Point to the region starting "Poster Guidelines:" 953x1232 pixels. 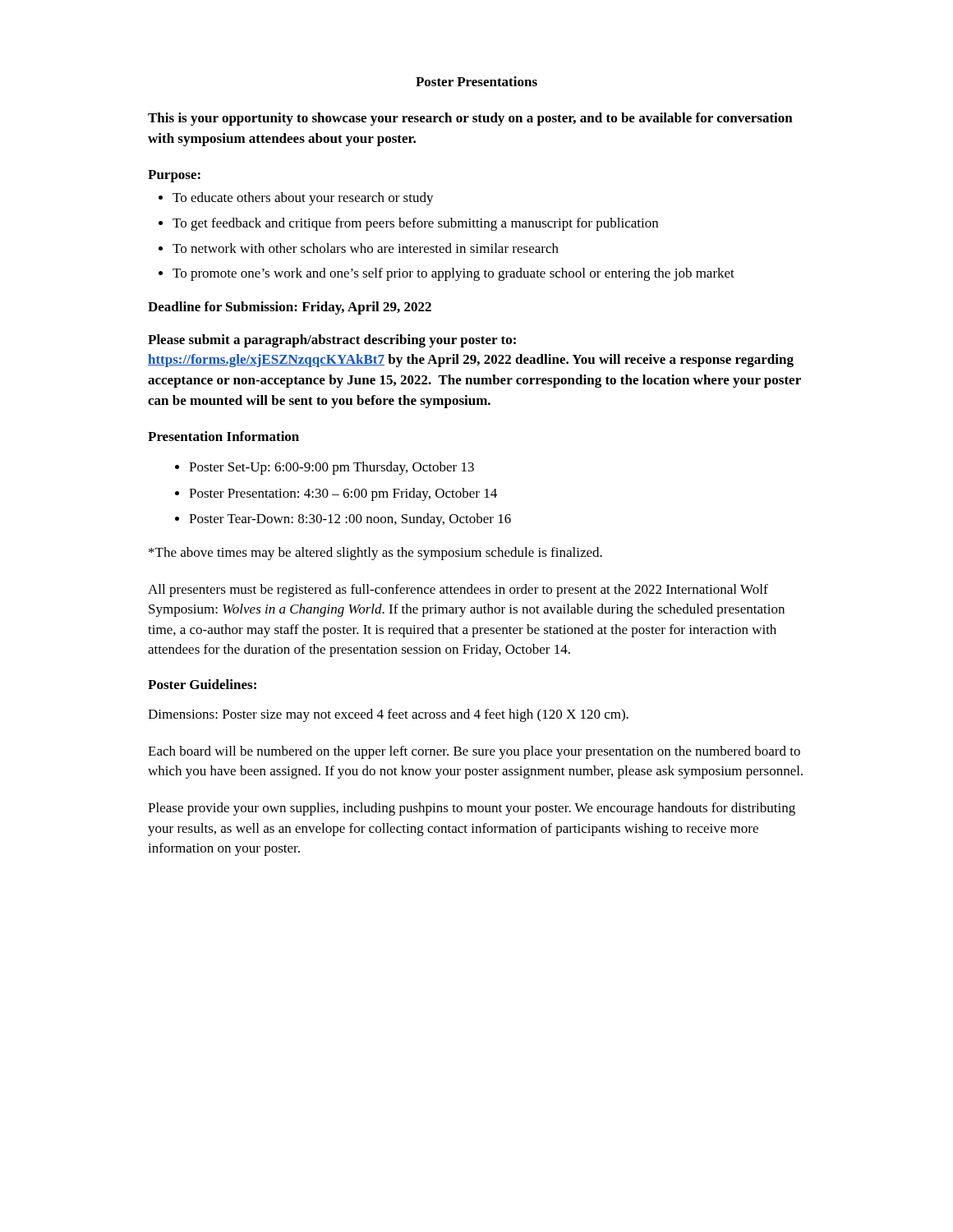203,685
